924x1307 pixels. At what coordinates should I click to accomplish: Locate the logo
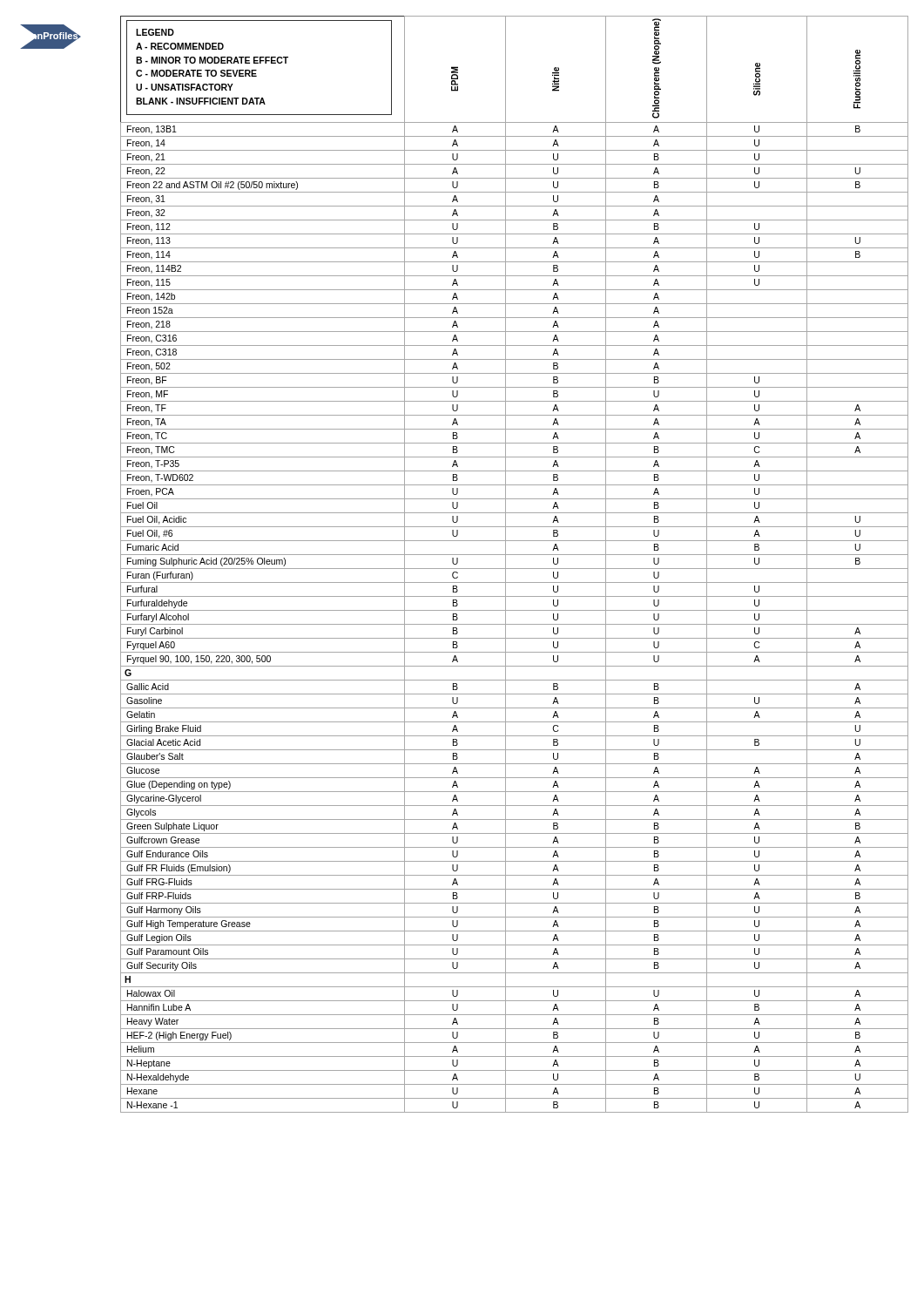click(68, 37)
